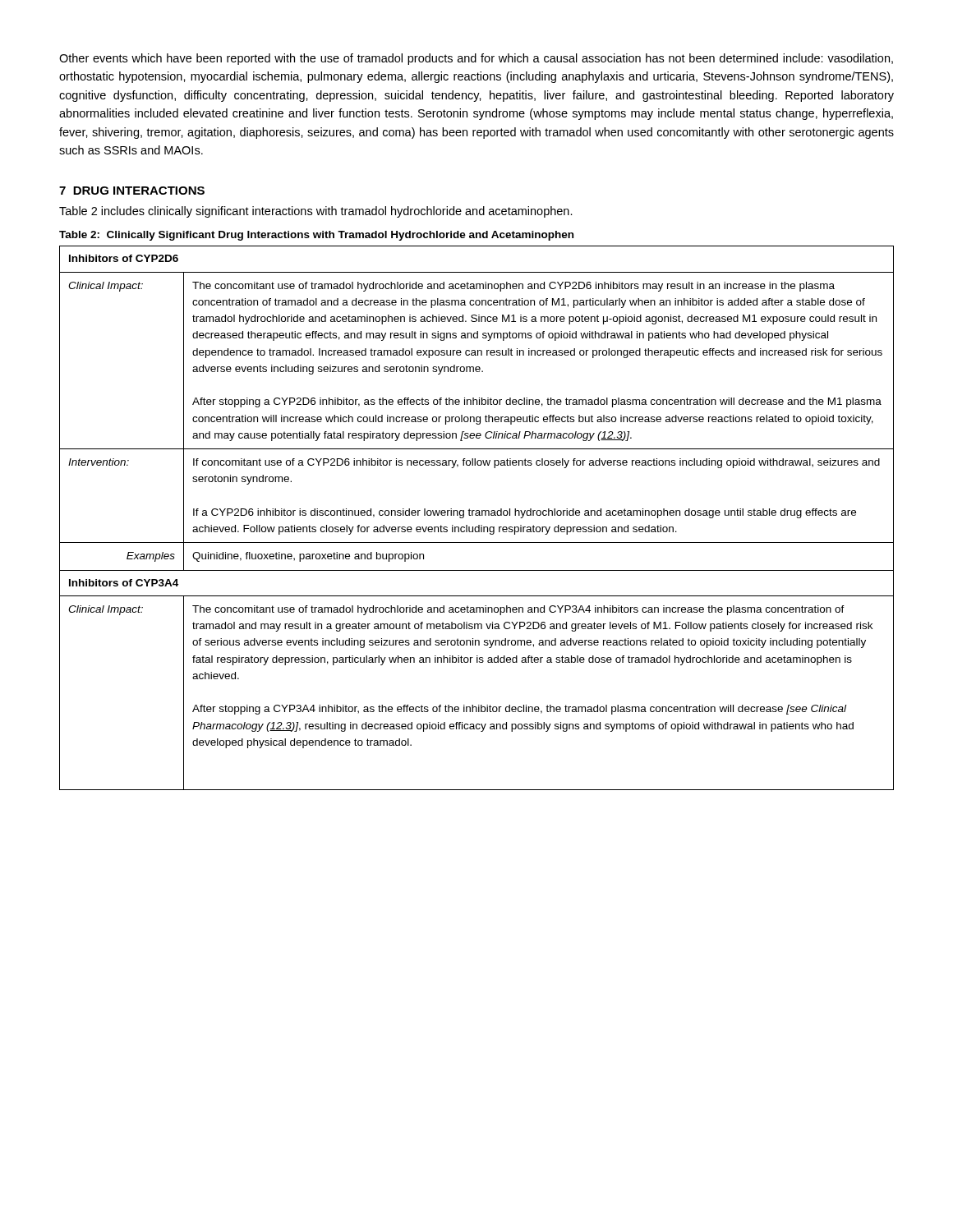Locate the table

coord(476,518)
